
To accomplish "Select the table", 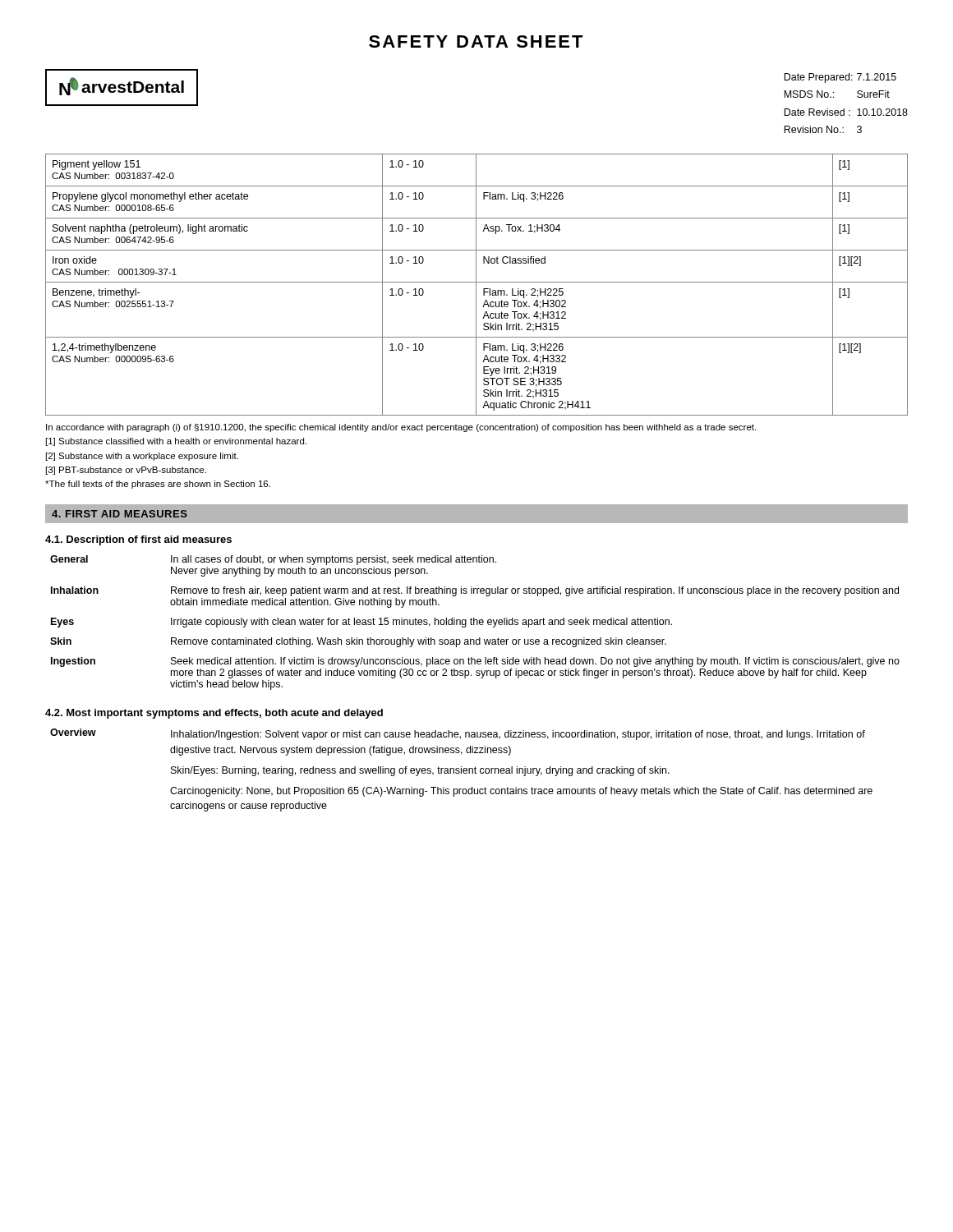I will tap(476, 285).
